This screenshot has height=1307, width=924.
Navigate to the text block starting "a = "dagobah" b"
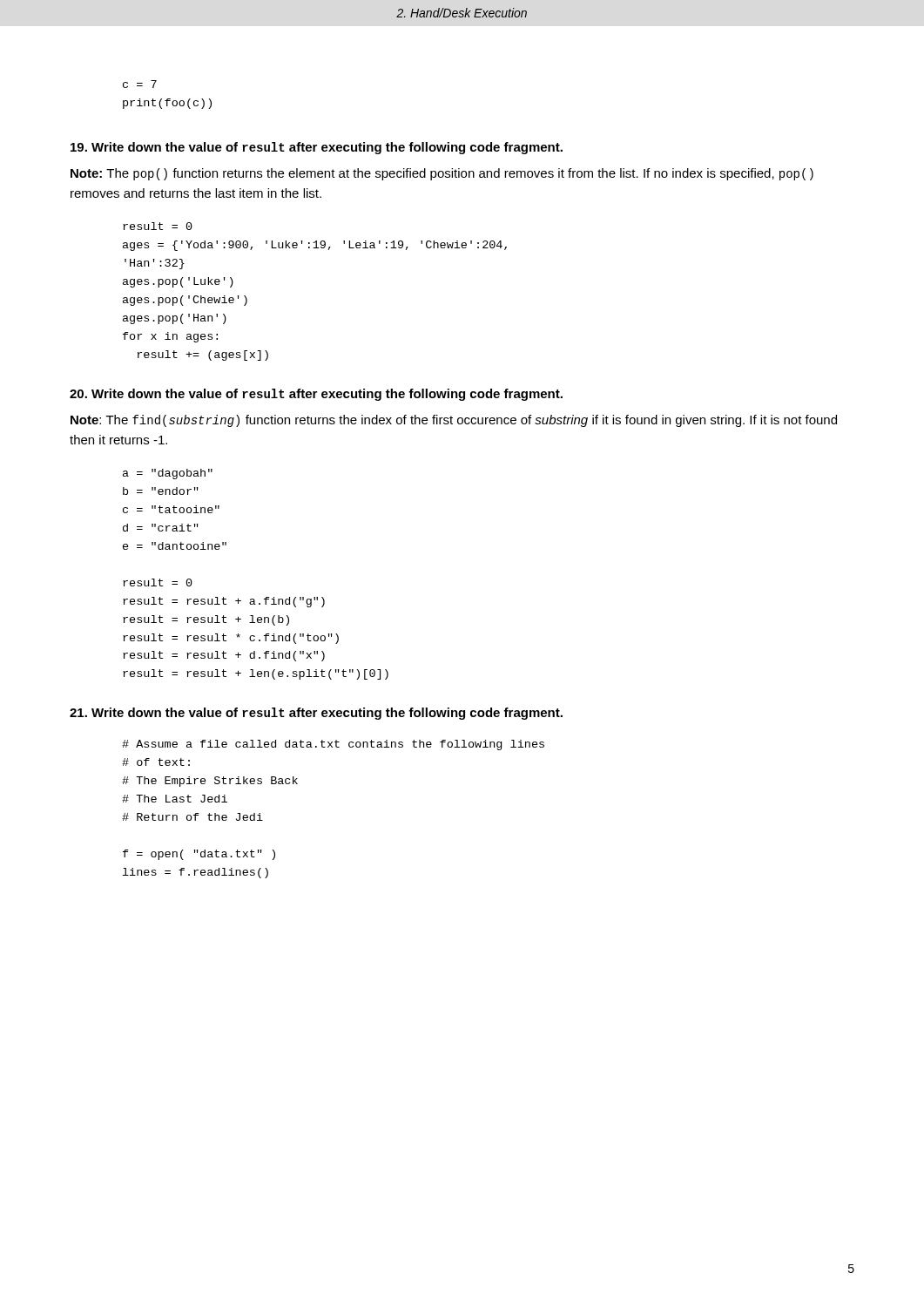168,474
